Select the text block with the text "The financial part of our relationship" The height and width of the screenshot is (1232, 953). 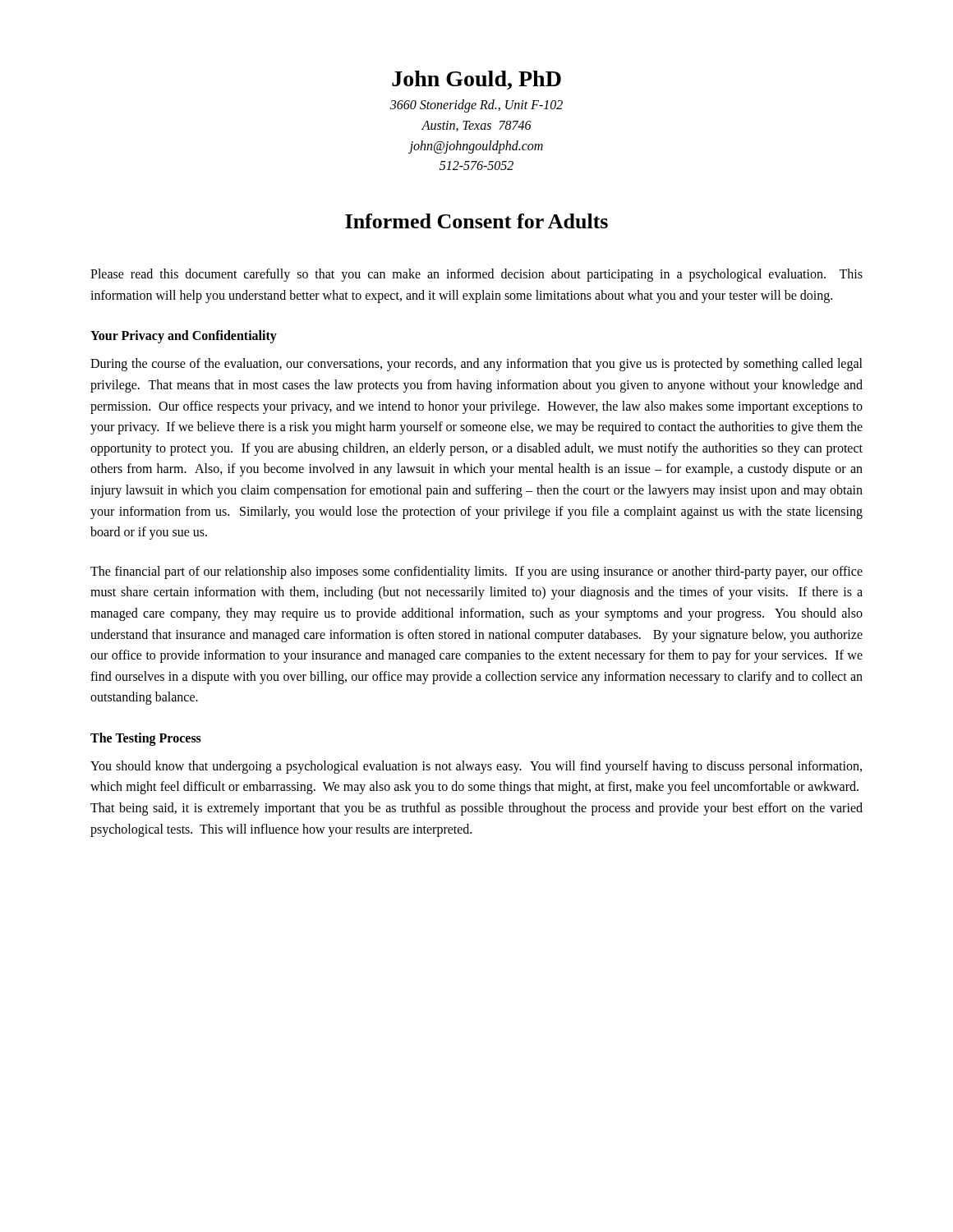point(476,634)
